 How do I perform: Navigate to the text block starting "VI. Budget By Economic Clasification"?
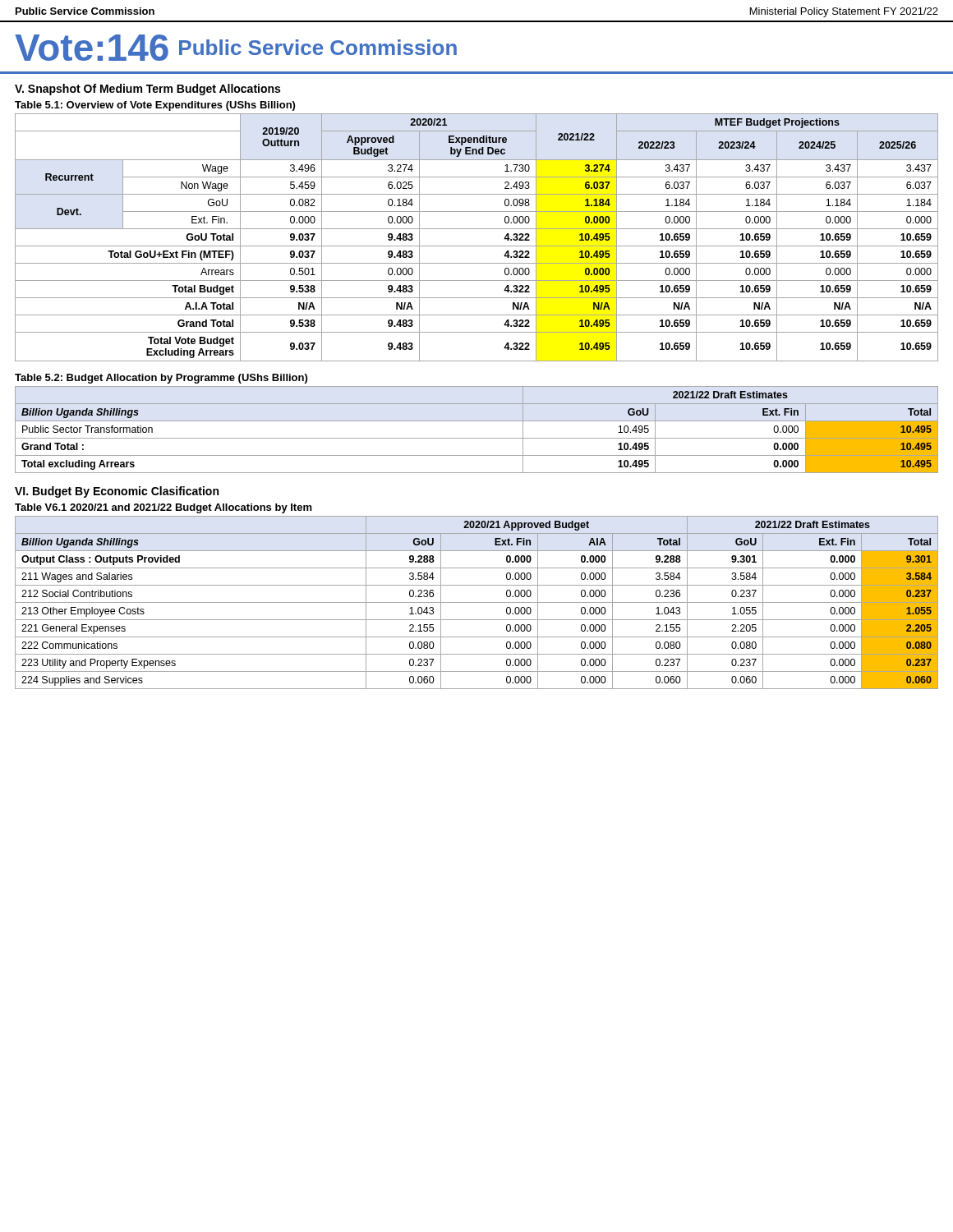click(117, 491)
